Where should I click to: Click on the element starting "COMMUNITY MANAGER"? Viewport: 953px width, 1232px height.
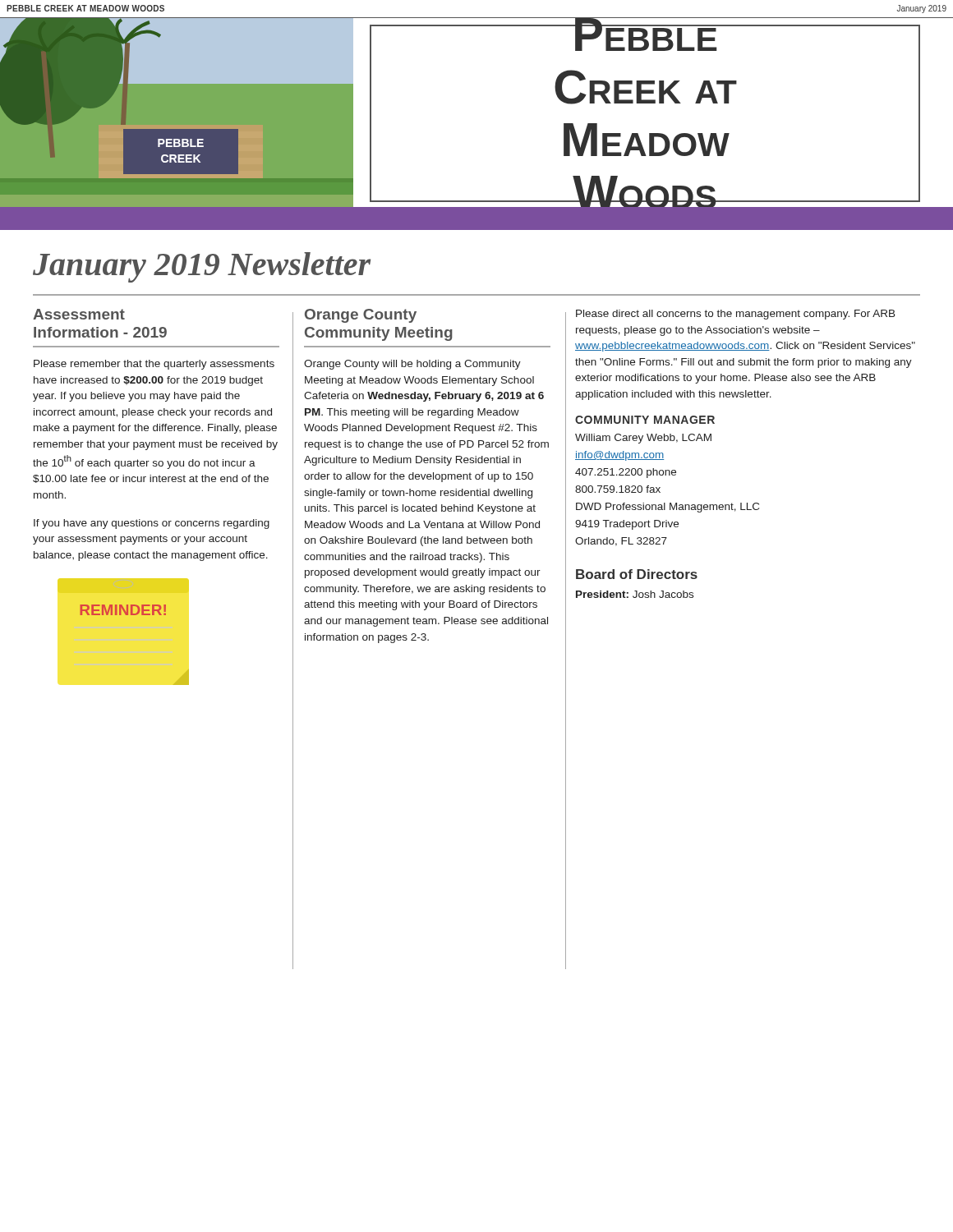click(x=645, y=420)
